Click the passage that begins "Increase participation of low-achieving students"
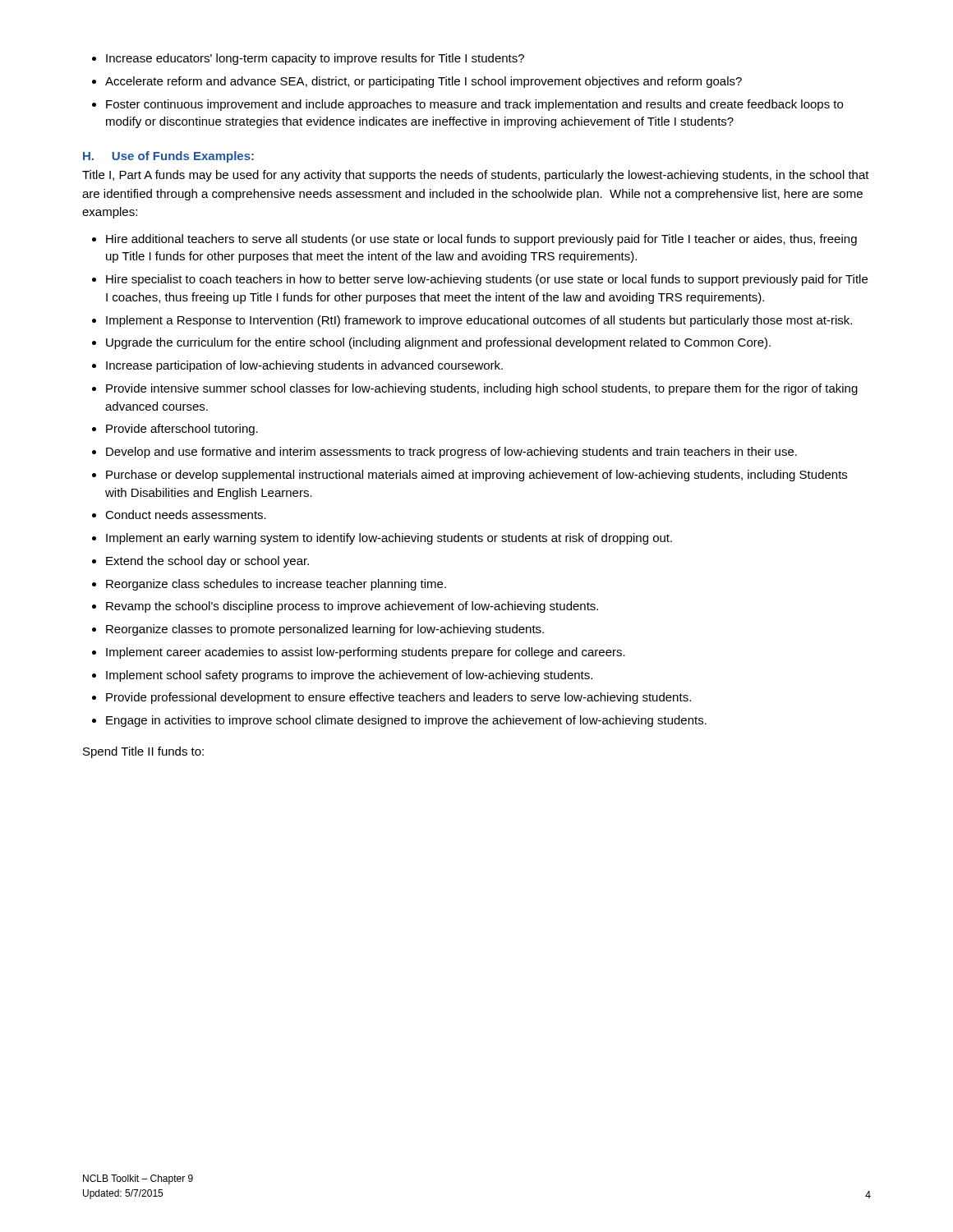 [x=488, y=365]
